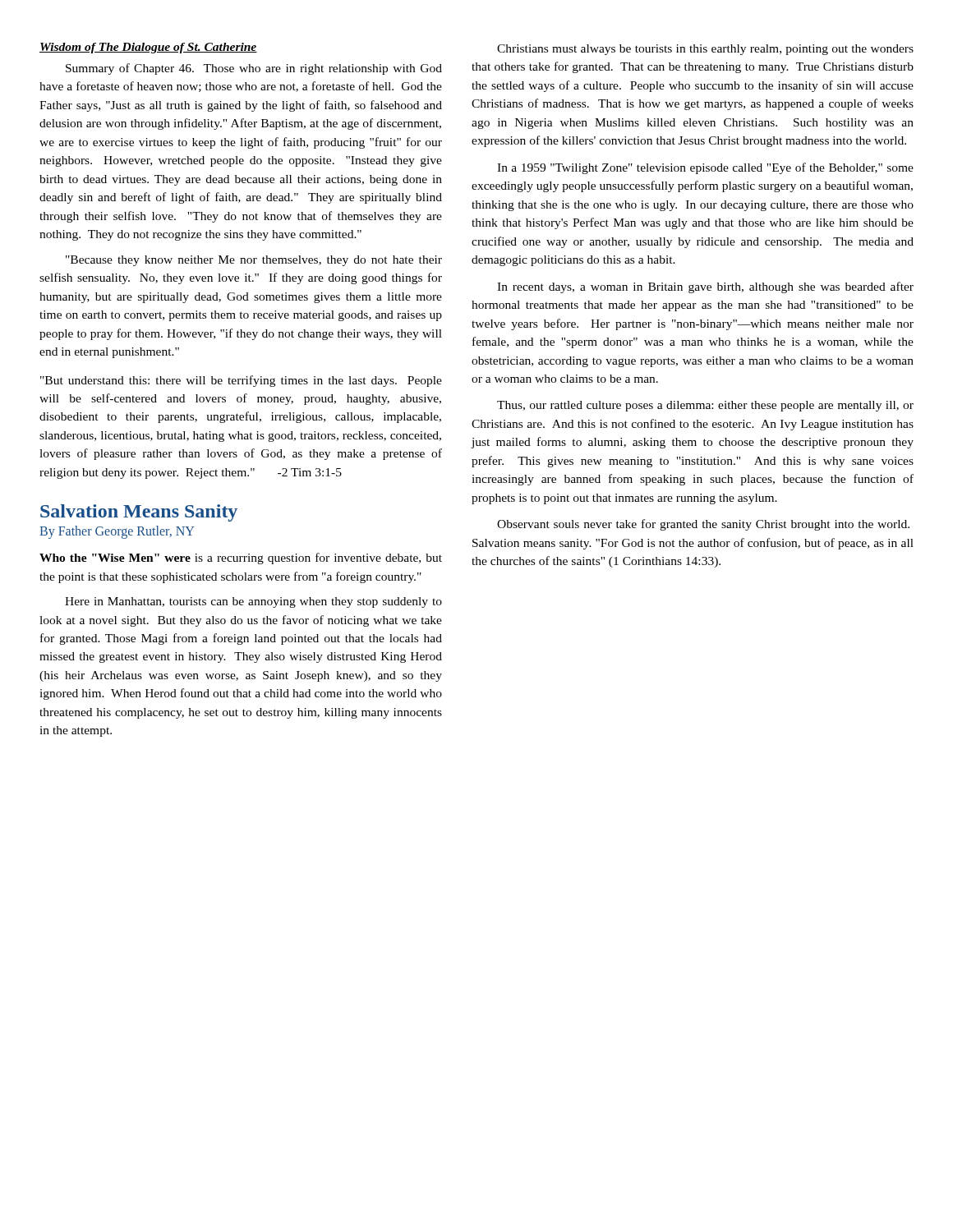Point to the block beginning "In recent days,"

point(693,333)
